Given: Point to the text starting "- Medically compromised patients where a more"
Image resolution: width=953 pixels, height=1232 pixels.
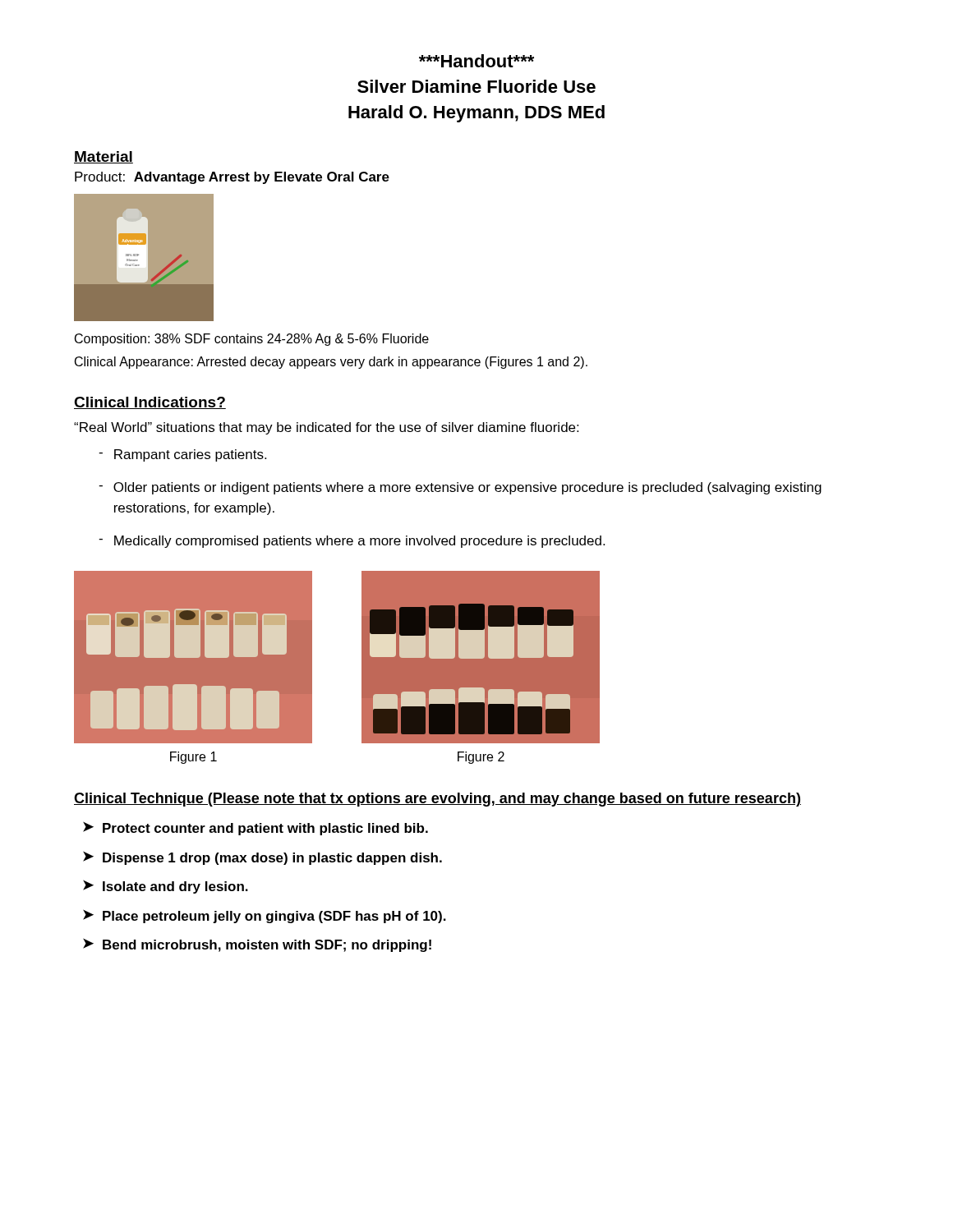Looking at the screenshot, I should [x=352, y=541].
